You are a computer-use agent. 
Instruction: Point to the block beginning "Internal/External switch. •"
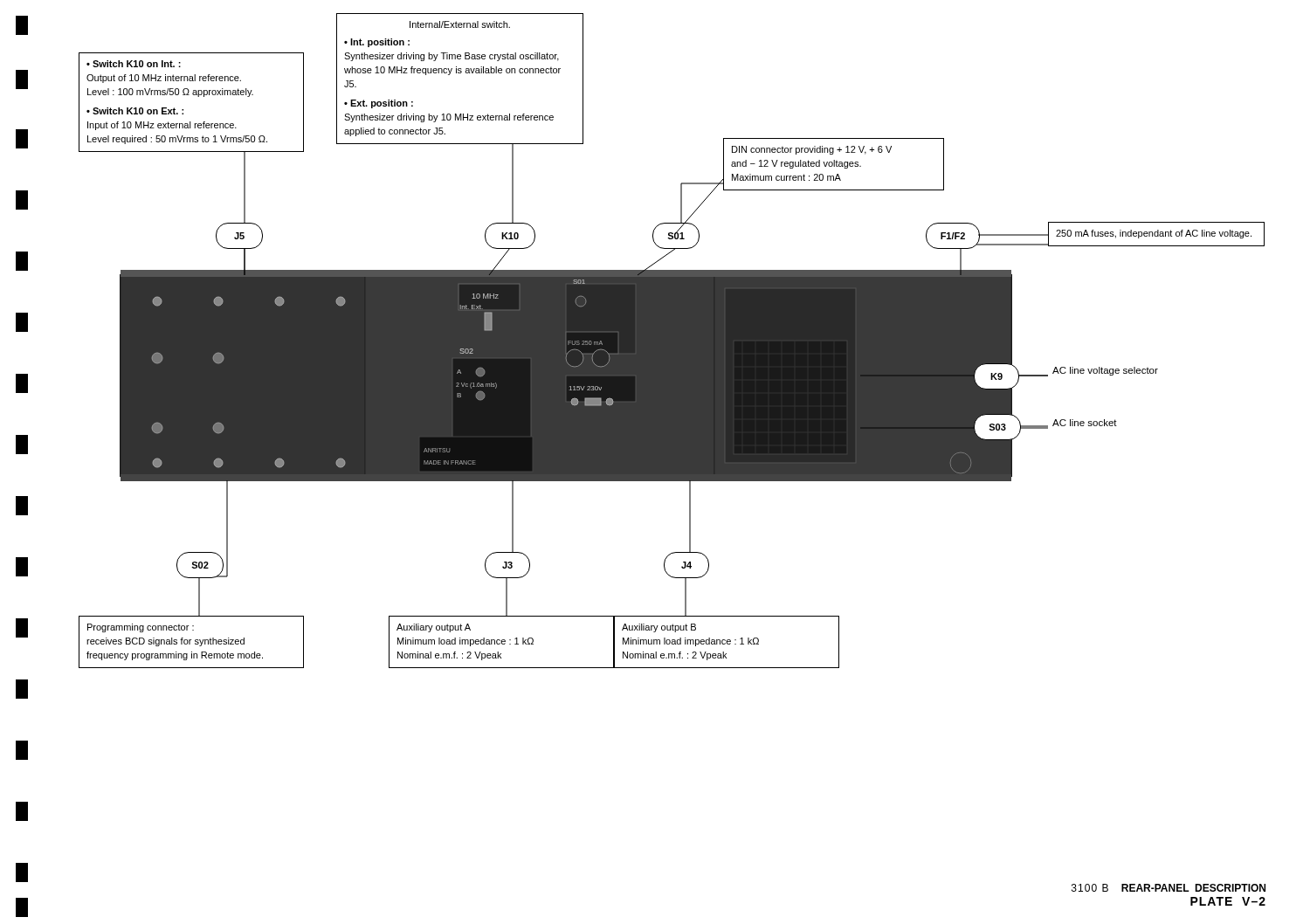460,78
